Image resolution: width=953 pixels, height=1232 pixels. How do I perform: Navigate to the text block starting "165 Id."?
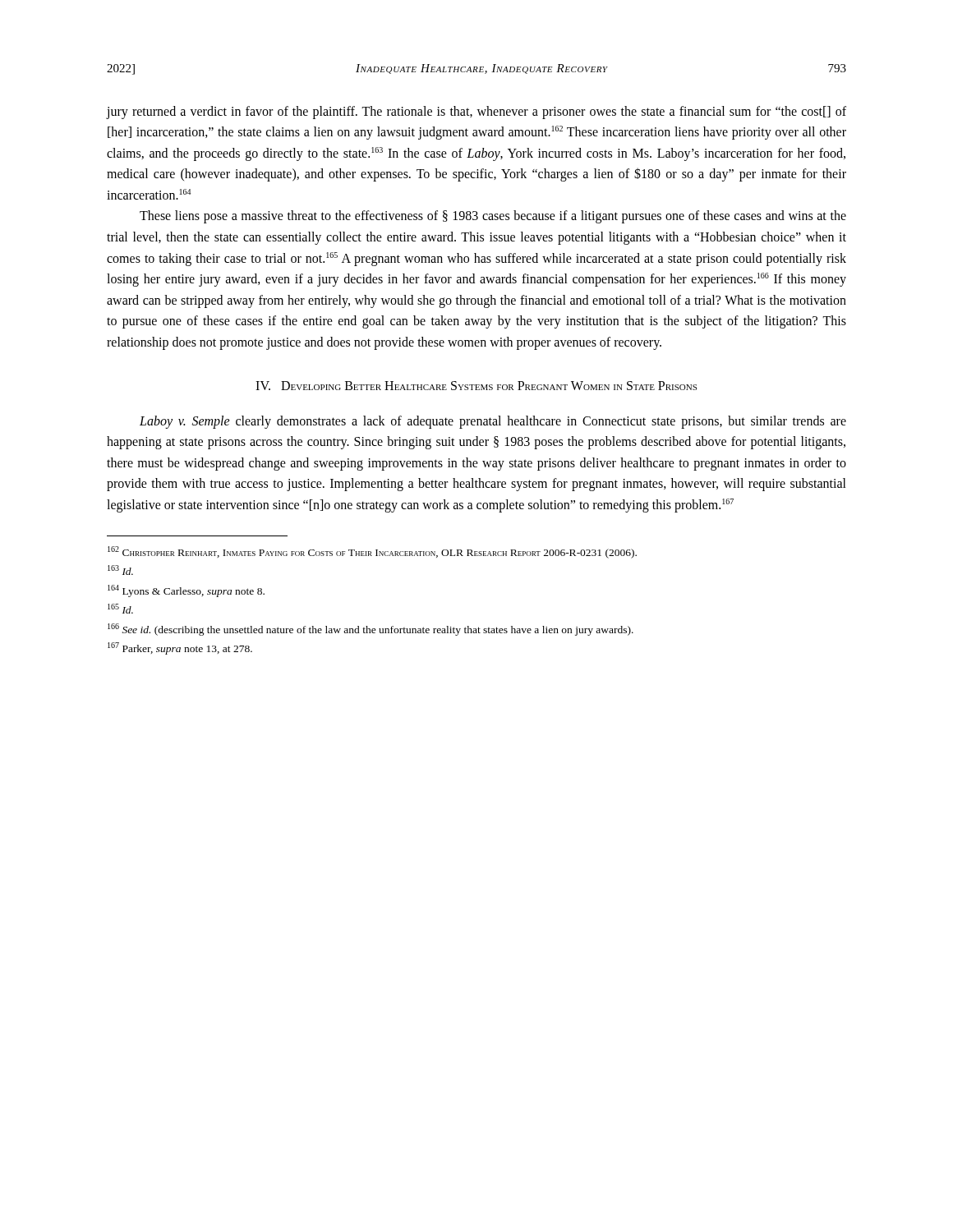coord(120,609)
